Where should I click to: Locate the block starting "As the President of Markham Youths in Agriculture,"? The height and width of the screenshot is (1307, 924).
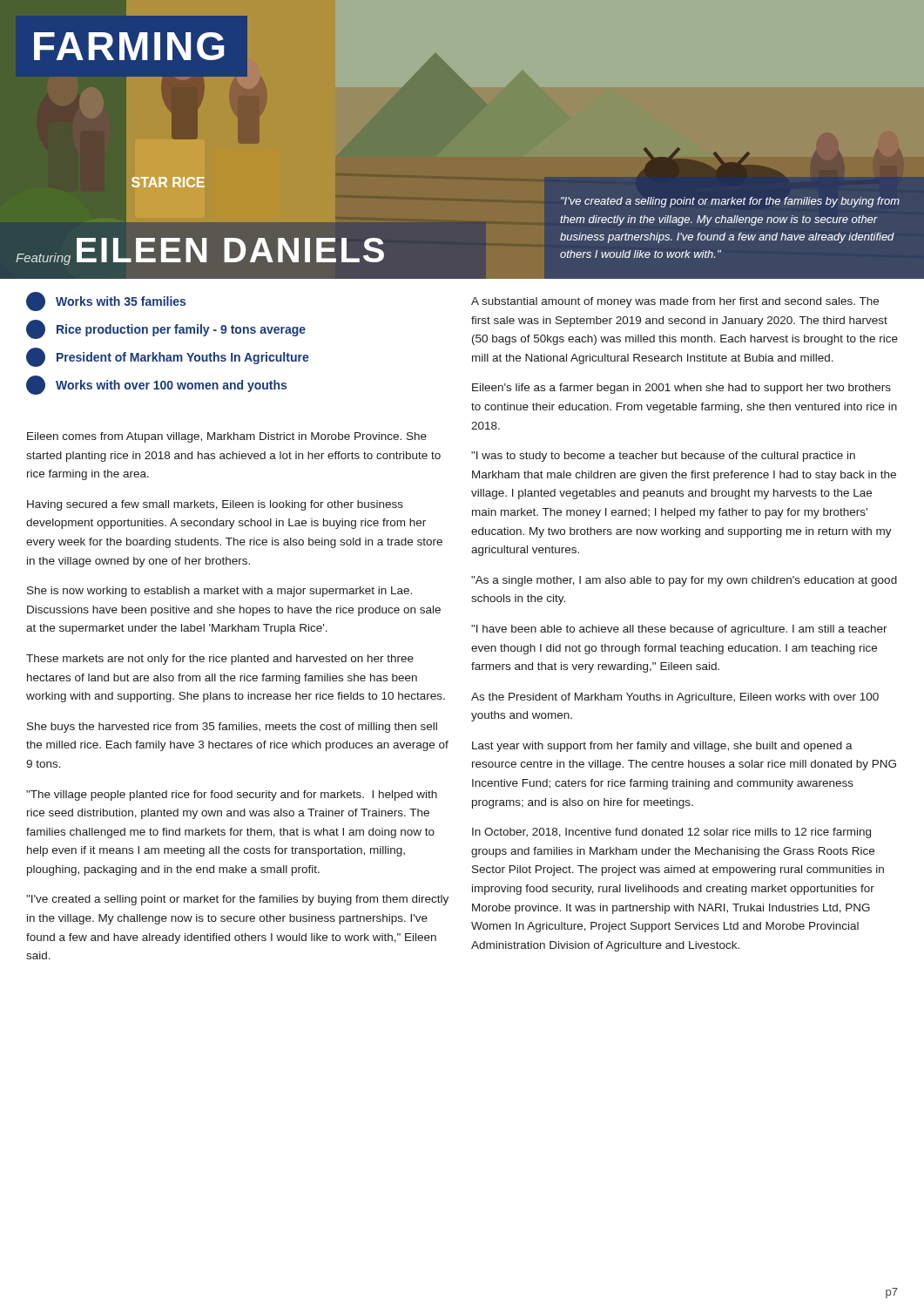pos(675,706)
